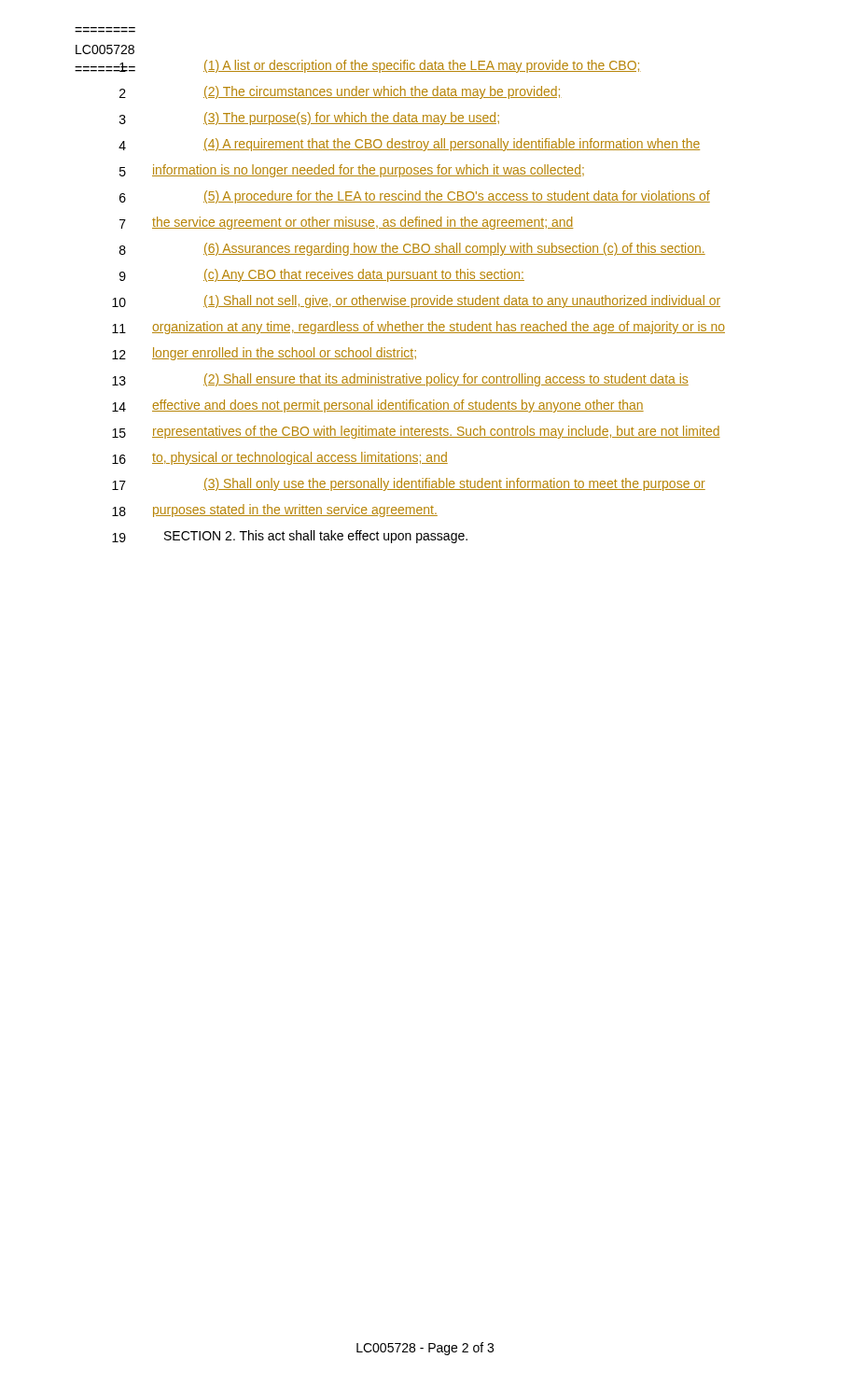Point to the element starting "10 (1) Shall"
This screenshot has width=850, height=1400.
pyautogui.click(x=425, y=302)
